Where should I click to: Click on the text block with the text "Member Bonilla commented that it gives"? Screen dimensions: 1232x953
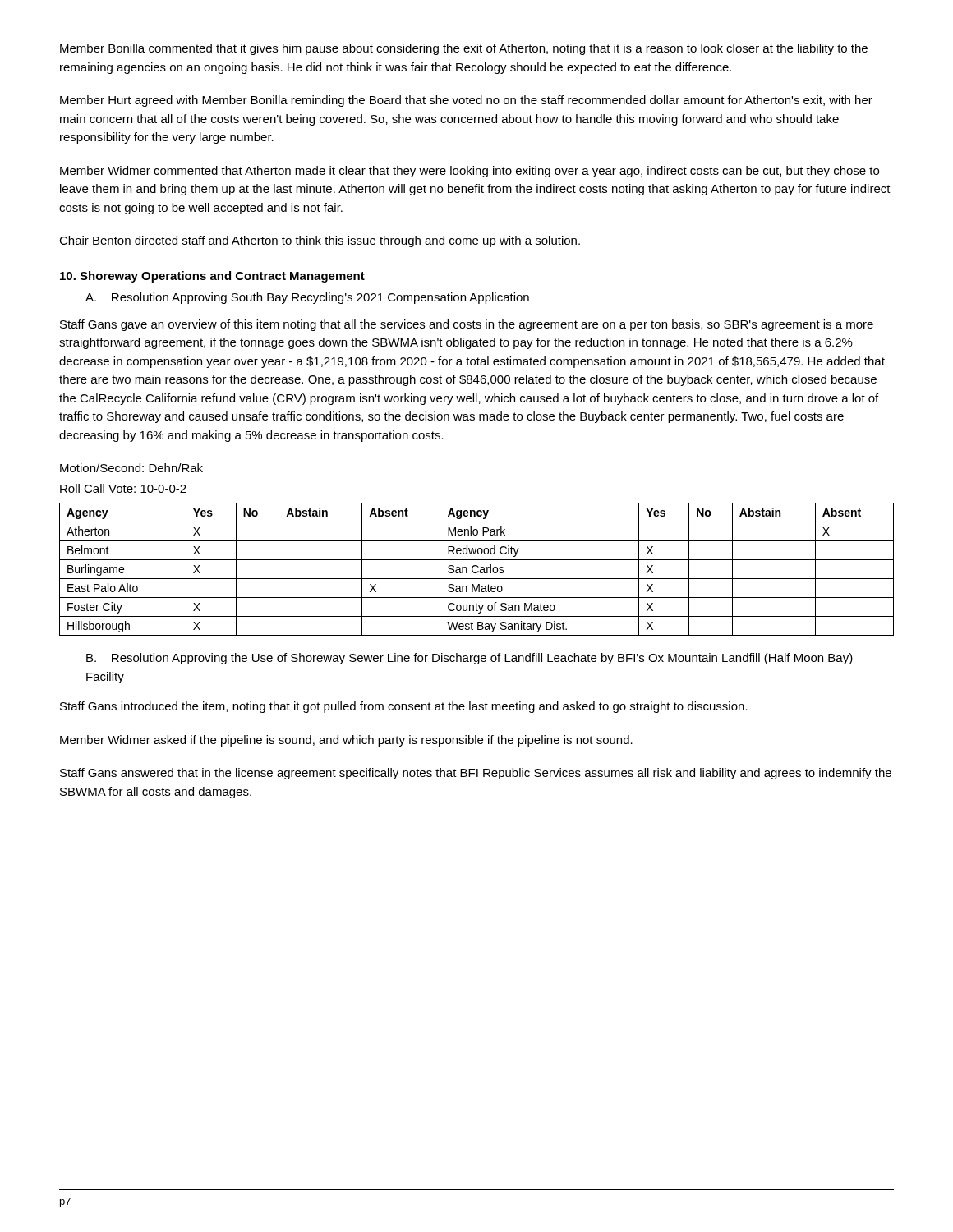[464, 57]
